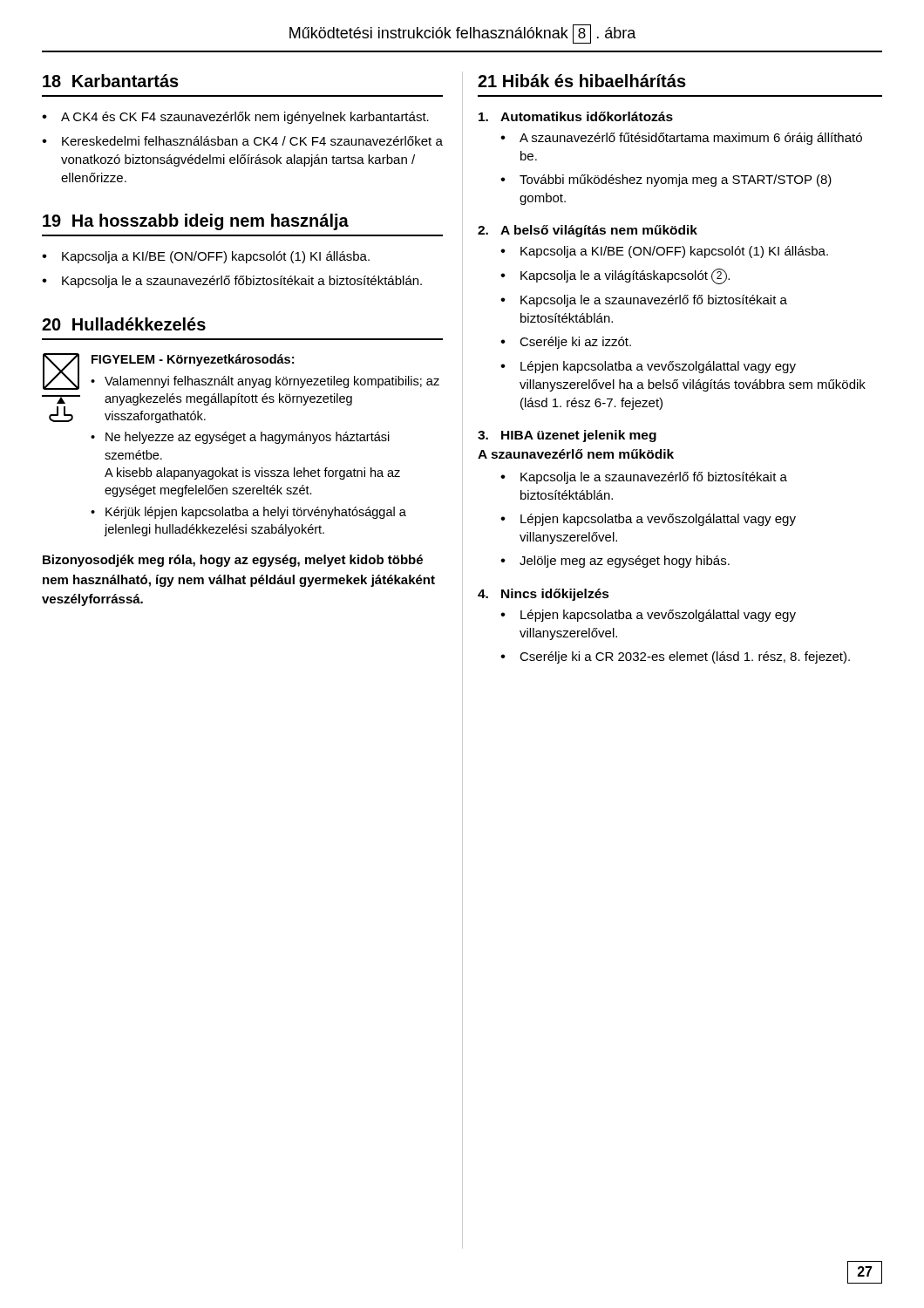The height and width of the screenshot is (1308, 924).
Task: Where is the section header that starts "18 Karbantartás •"?
Action: 242,129
